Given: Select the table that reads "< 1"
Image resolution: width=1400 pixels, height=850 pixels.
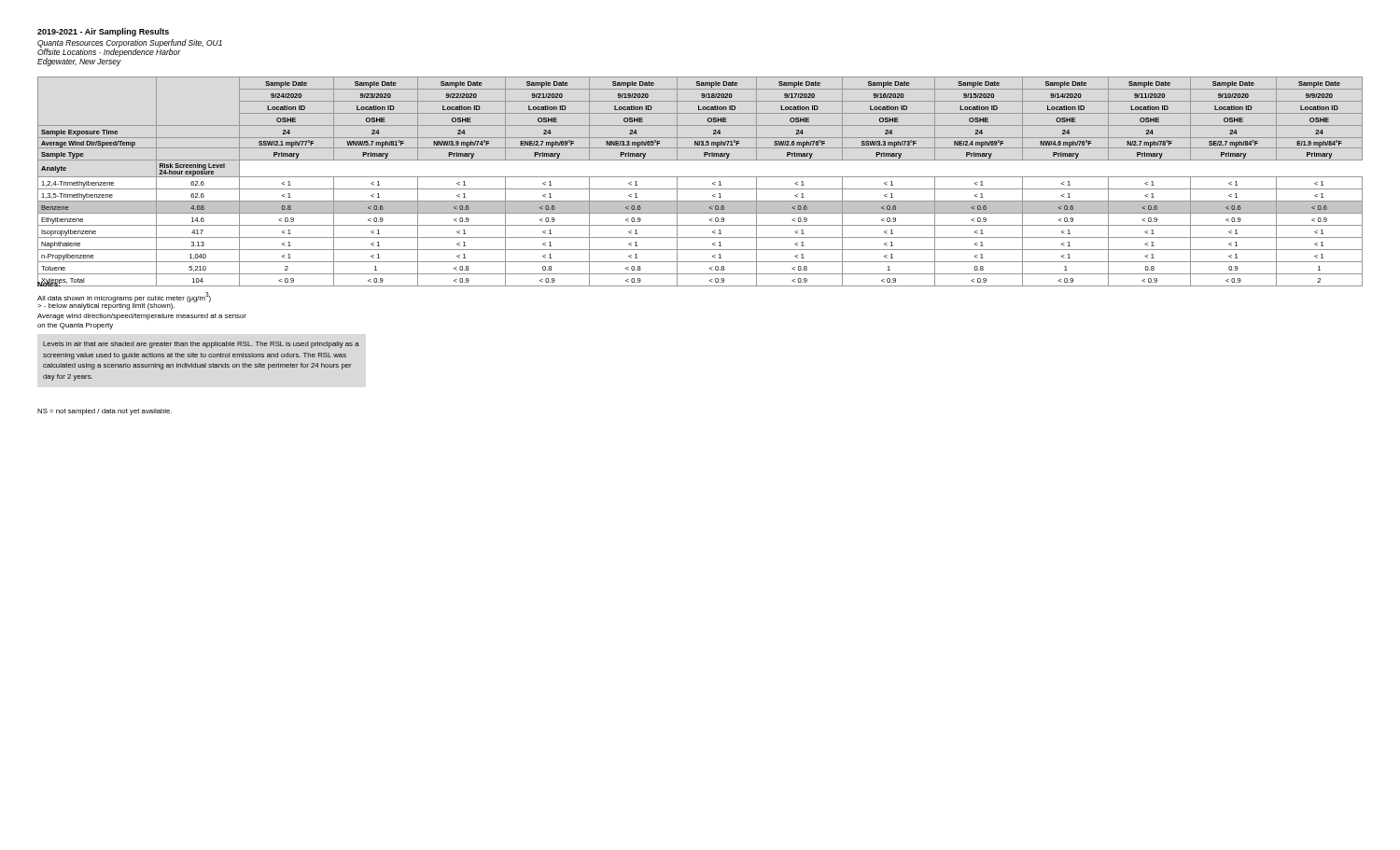Looking at the screenshot, I should pos(700,181).
